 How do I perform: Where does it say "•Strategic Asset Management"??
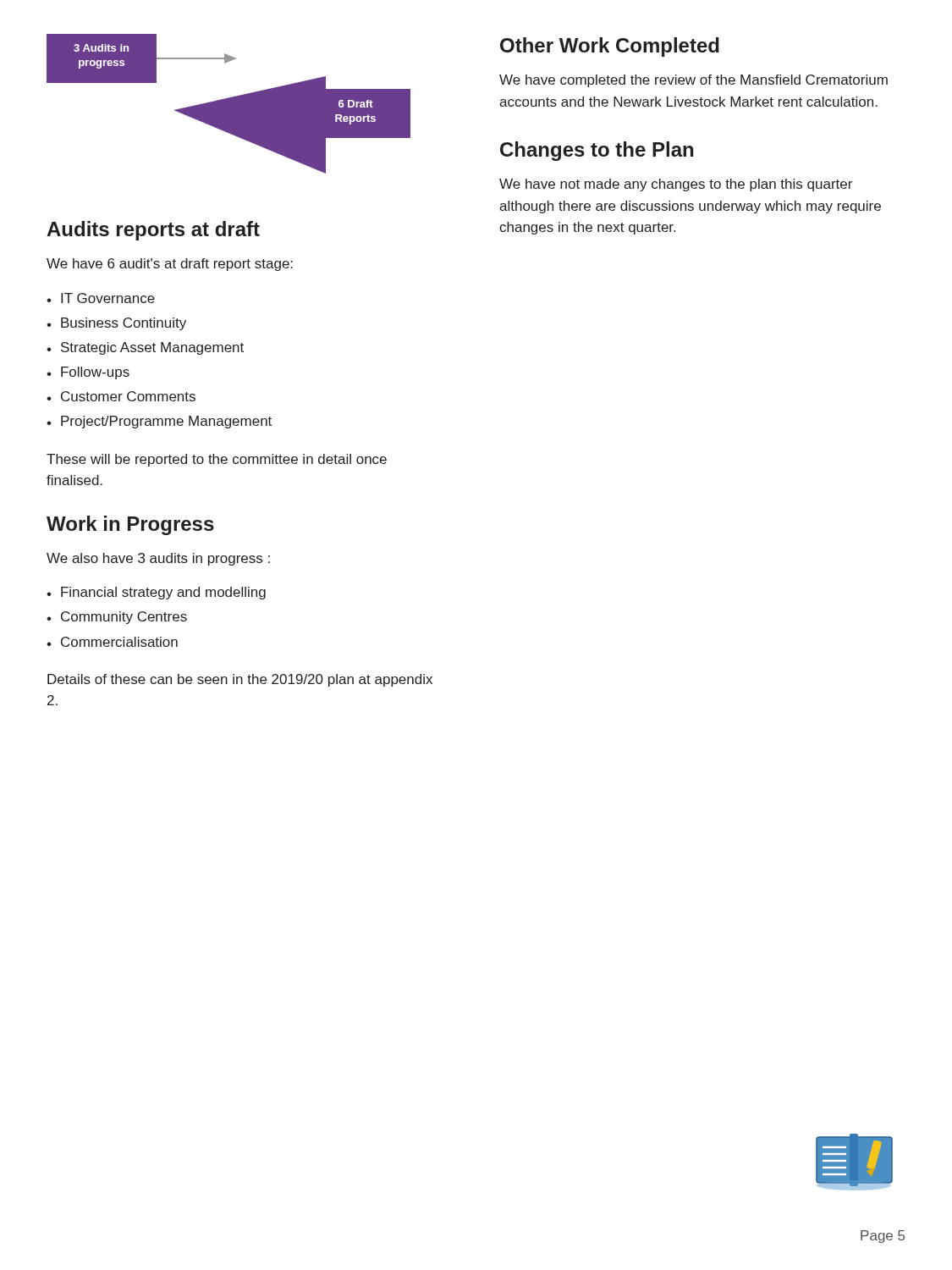tap(145, 348)
